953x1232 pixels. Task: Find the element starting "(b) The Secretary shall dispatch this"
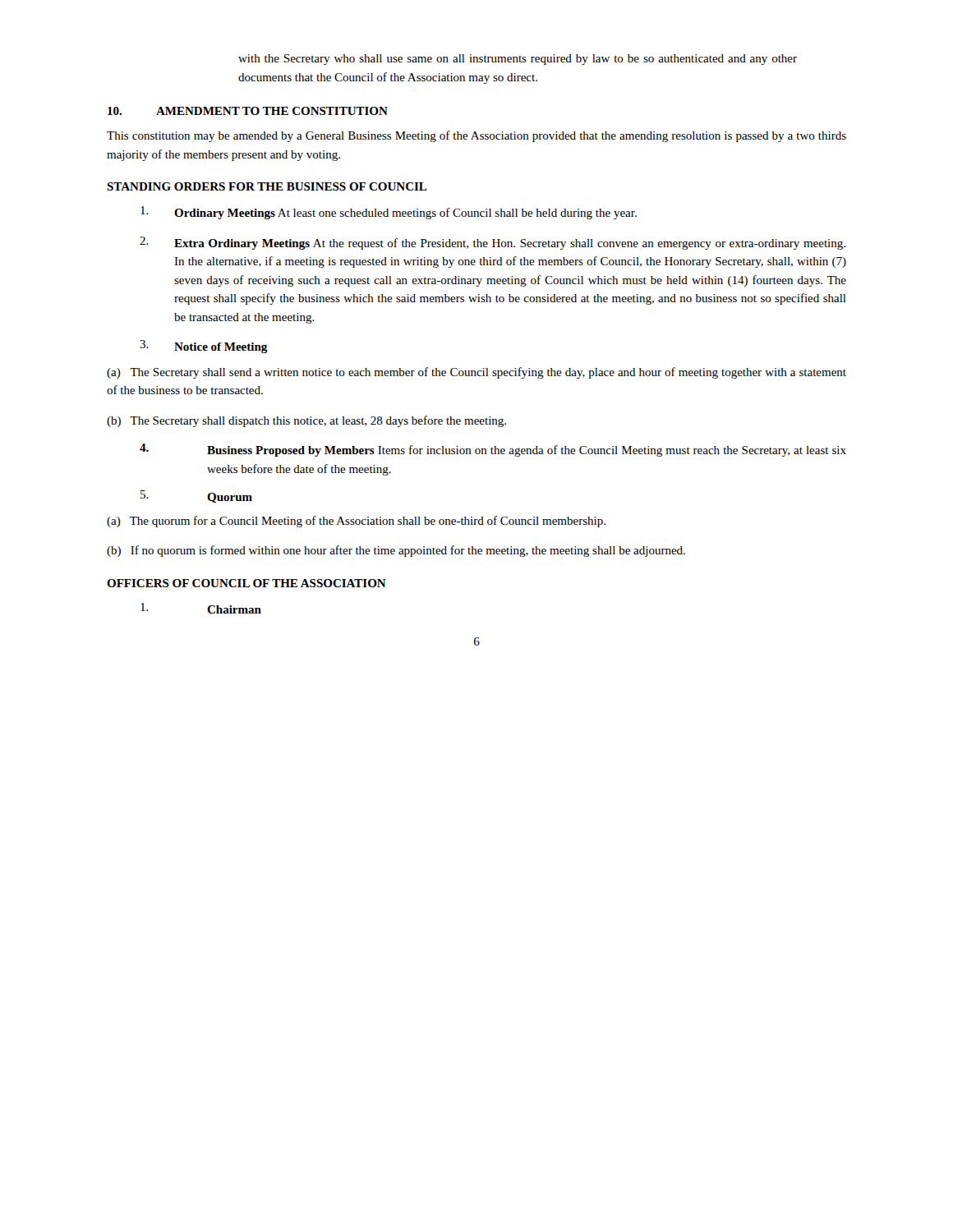coord(307,420)
